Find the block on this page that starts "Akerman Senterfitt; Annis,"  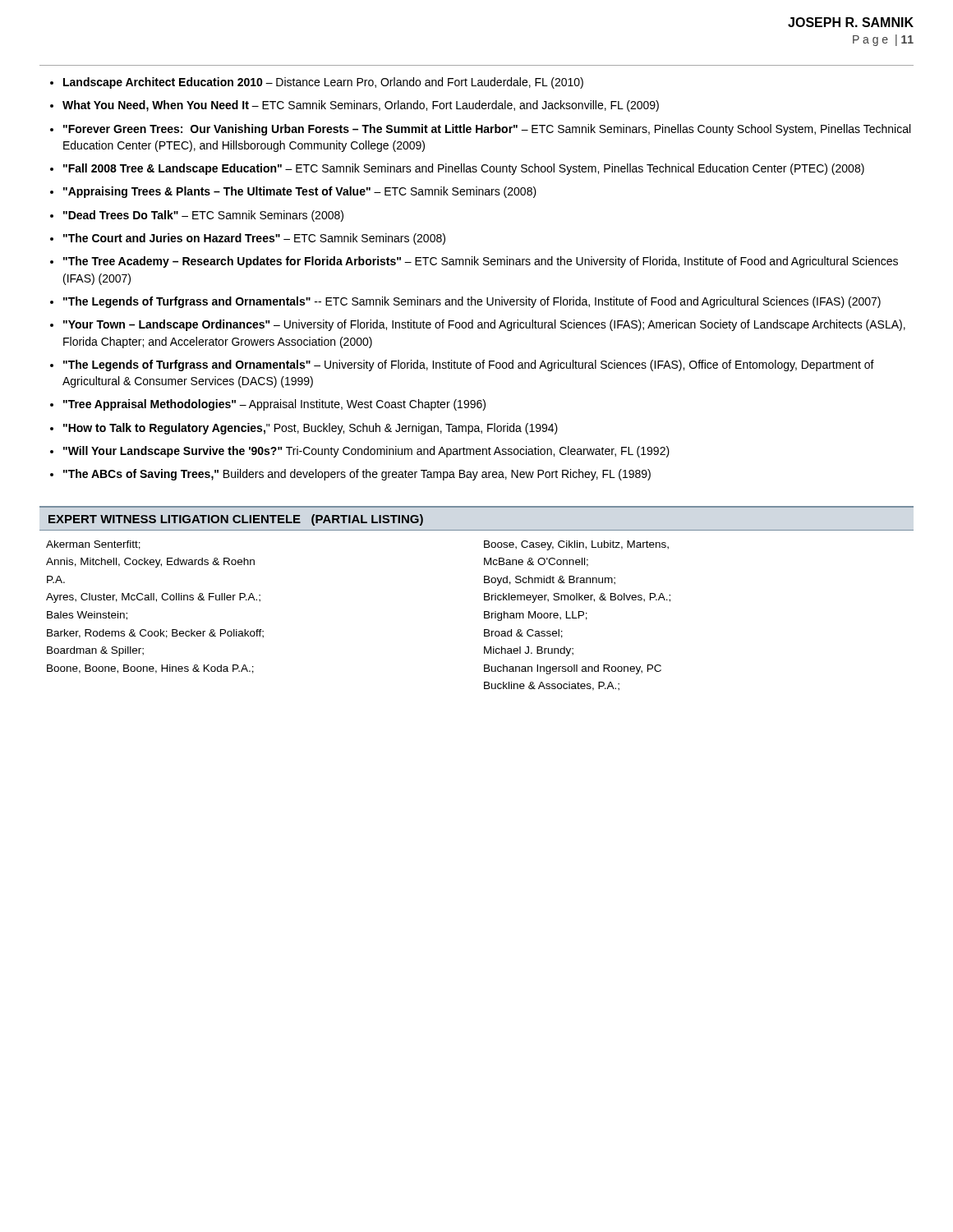pos(476,615)
